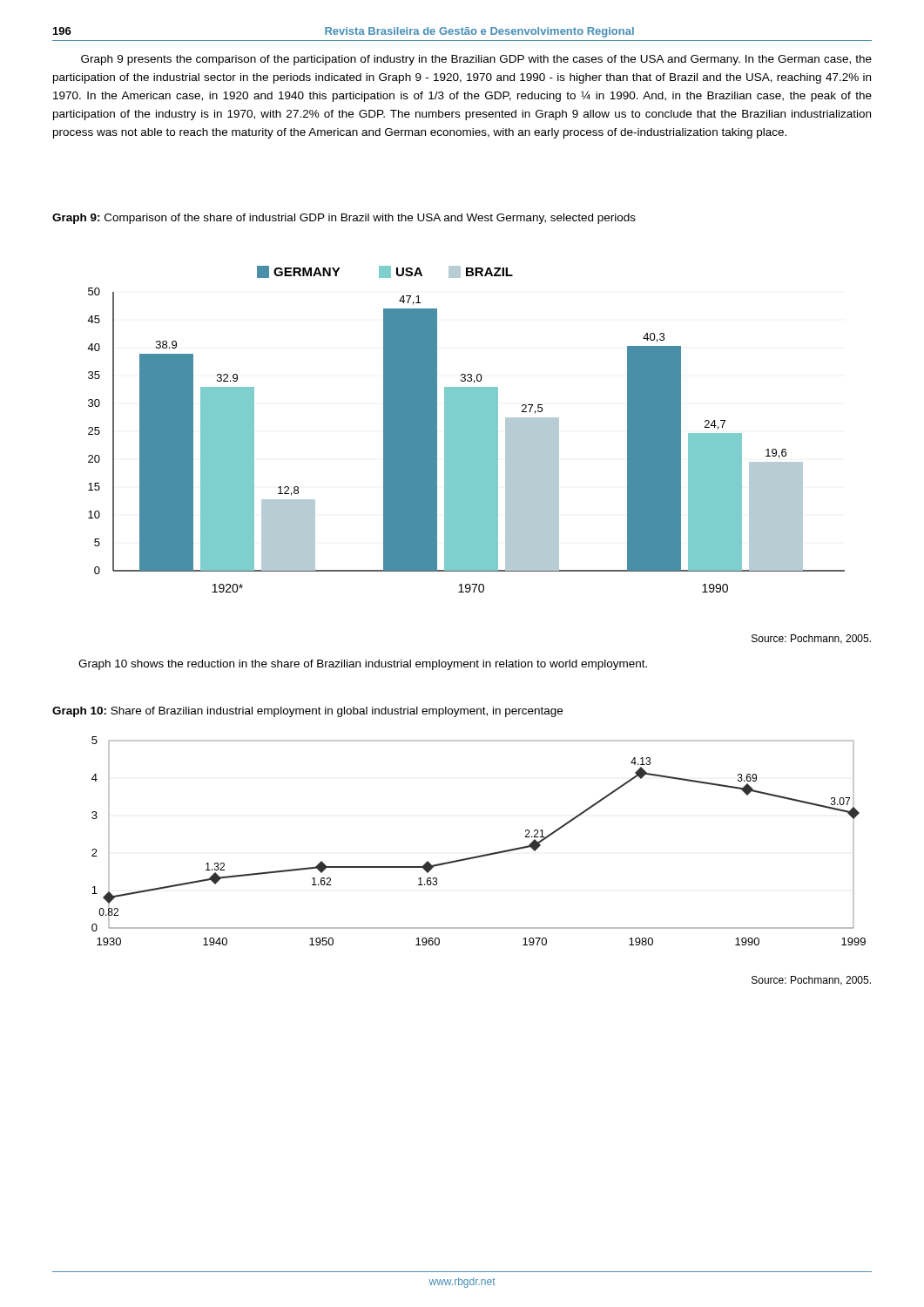Find the caption on this page that starts "Graph 10: Share of Brazilian"
The height and width of the screenshot is (1307, 924).
(308, 711)
